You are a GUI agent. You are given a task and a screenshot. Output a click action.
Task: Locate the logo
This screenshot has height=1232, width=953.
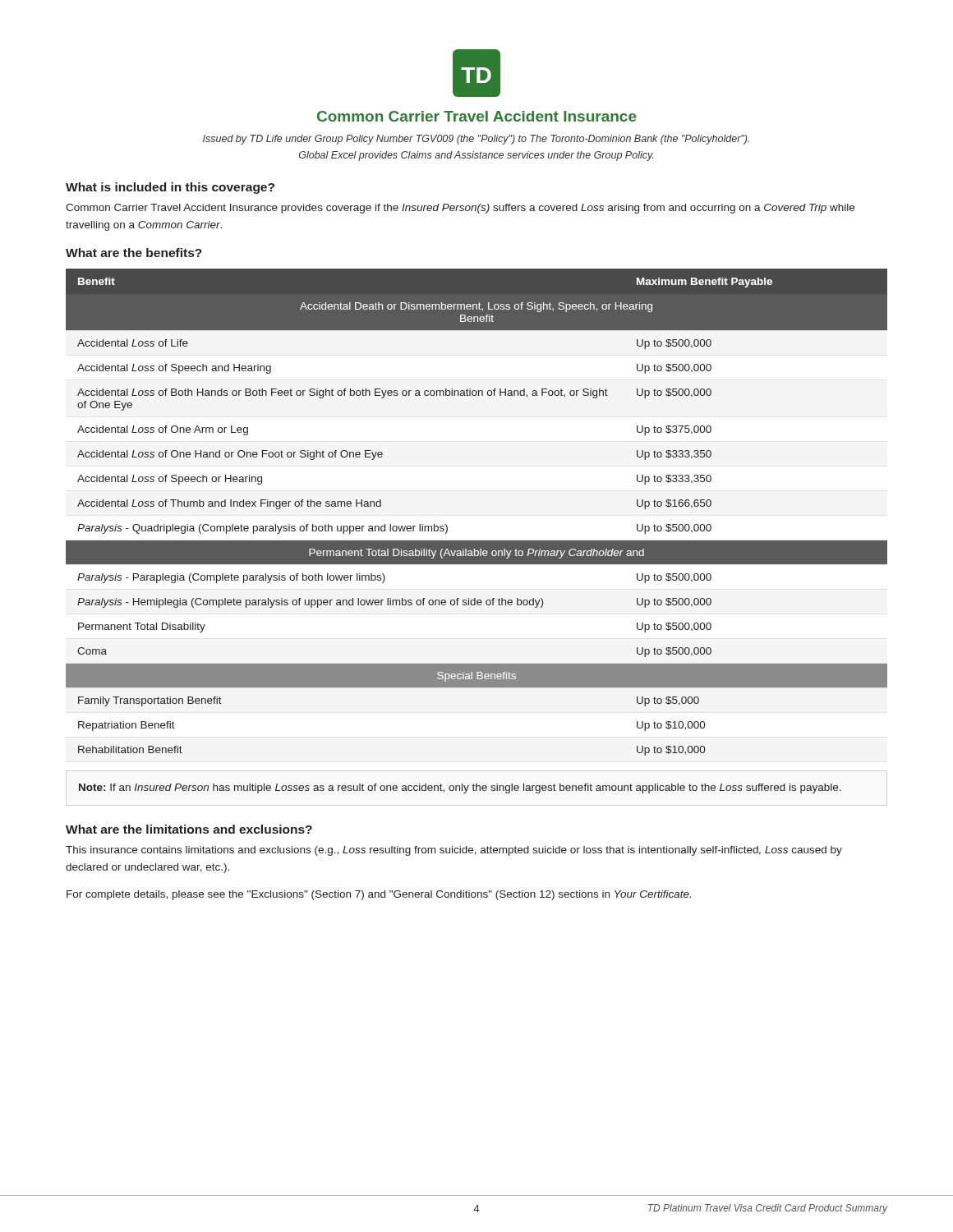476,74
